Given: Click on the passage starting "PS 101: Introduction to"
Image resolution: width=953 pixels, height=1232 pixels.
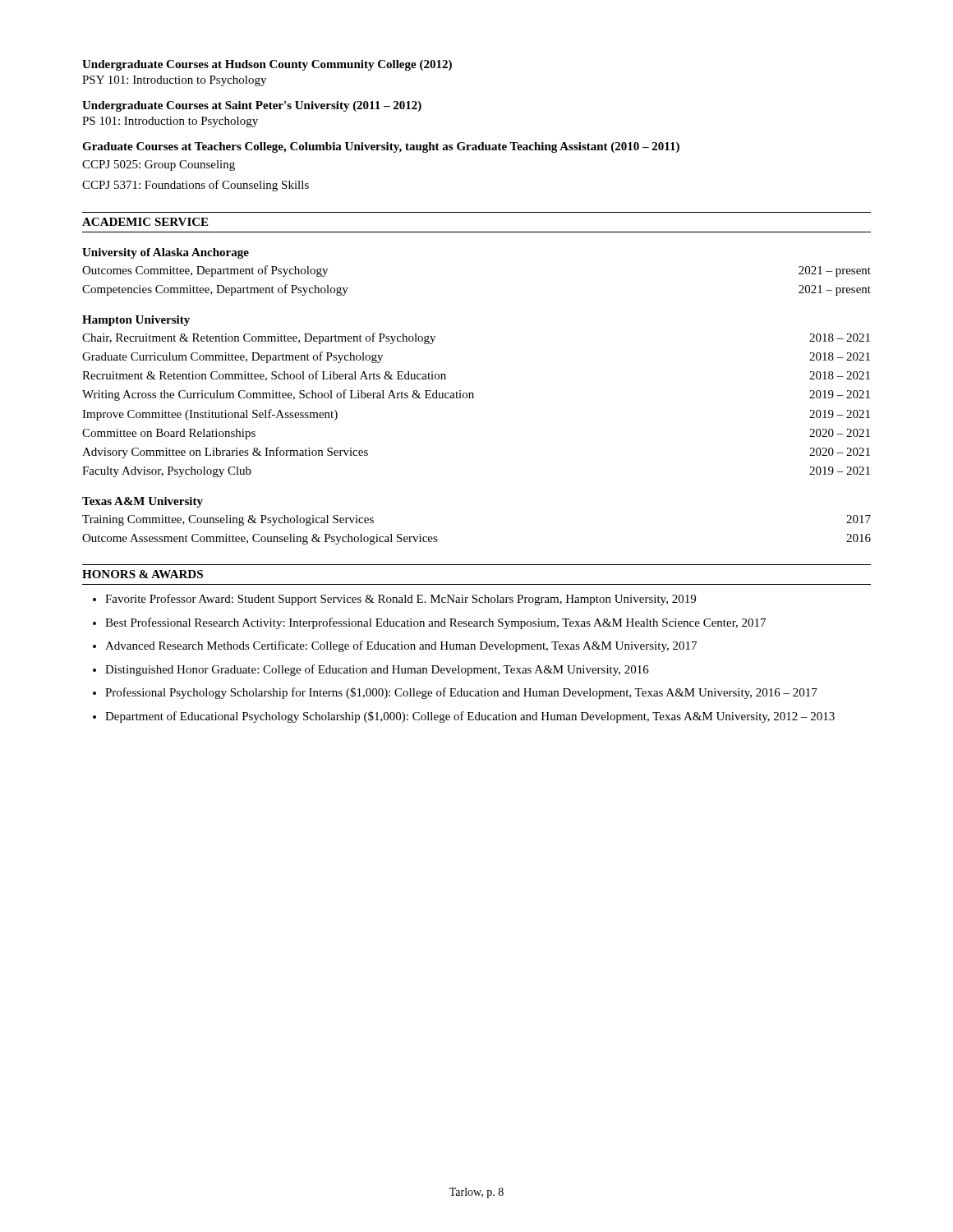Looking at the screenshot, I should (x=170, y=121).
